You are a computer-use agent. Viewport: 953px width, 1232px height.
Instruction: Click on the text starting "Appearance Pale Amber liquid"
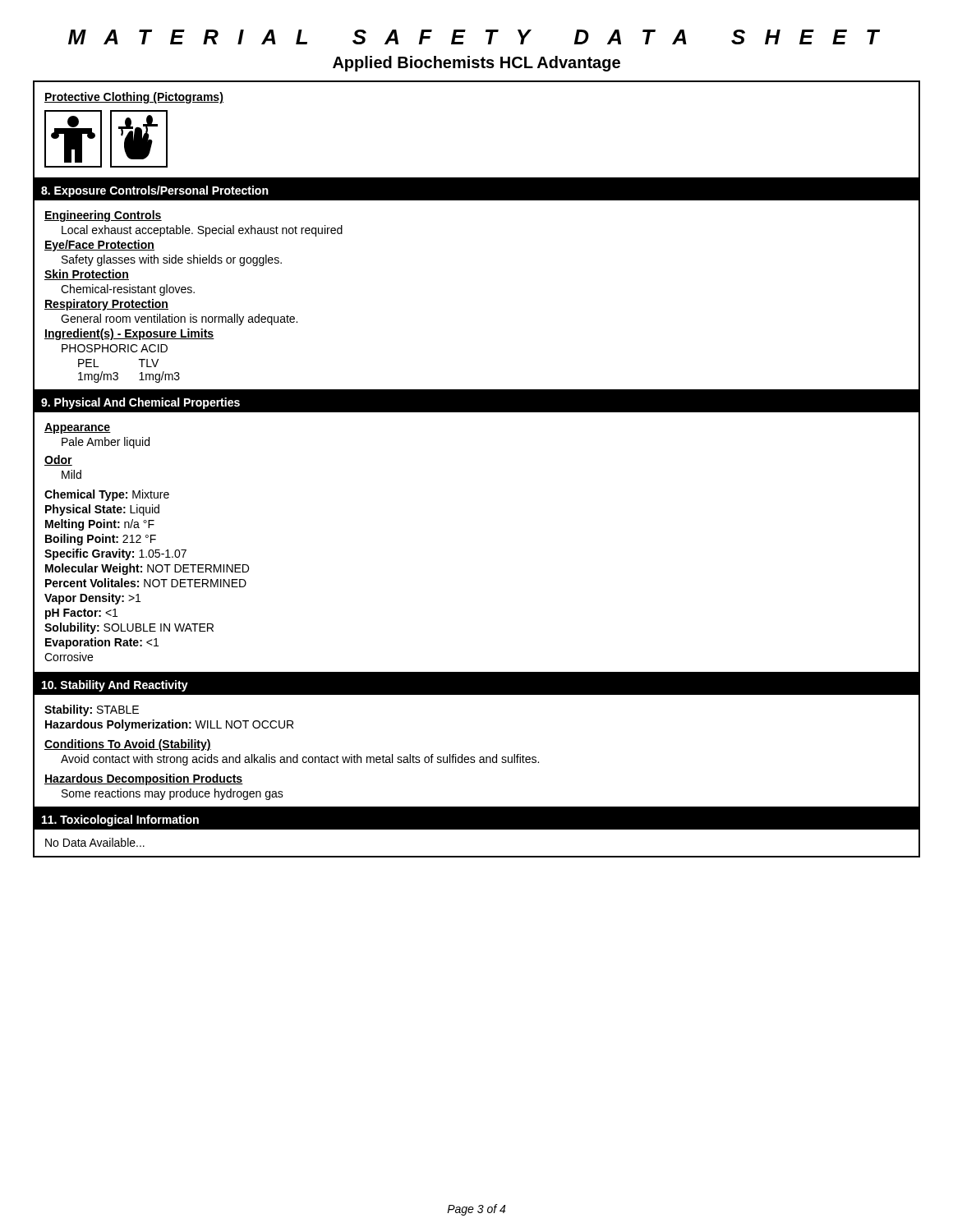[x=78, y=428]
